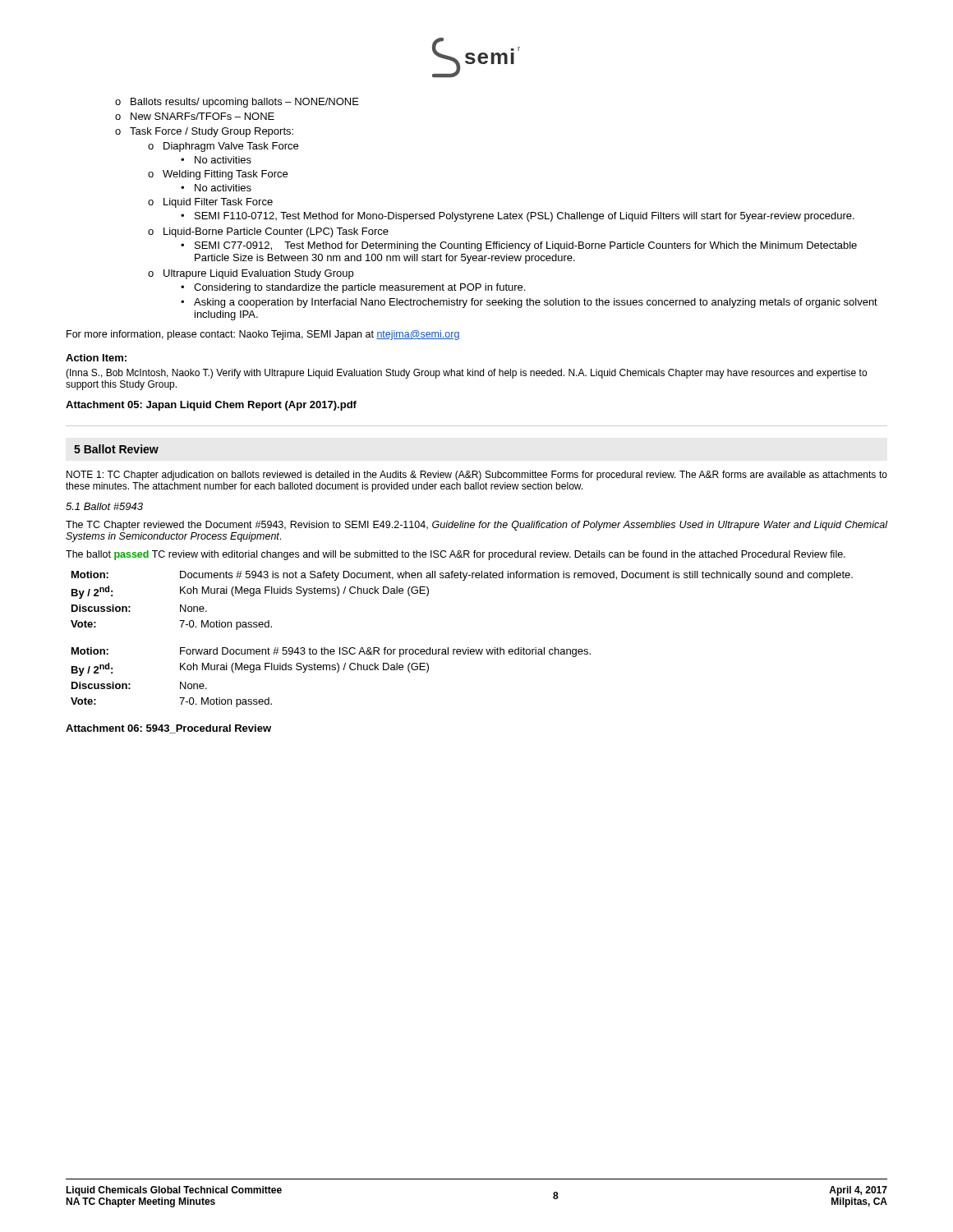
Task: Select the text block starting "o Liquid-Borne Particle Counter (LPC) Task"
Action: point(268,231)
